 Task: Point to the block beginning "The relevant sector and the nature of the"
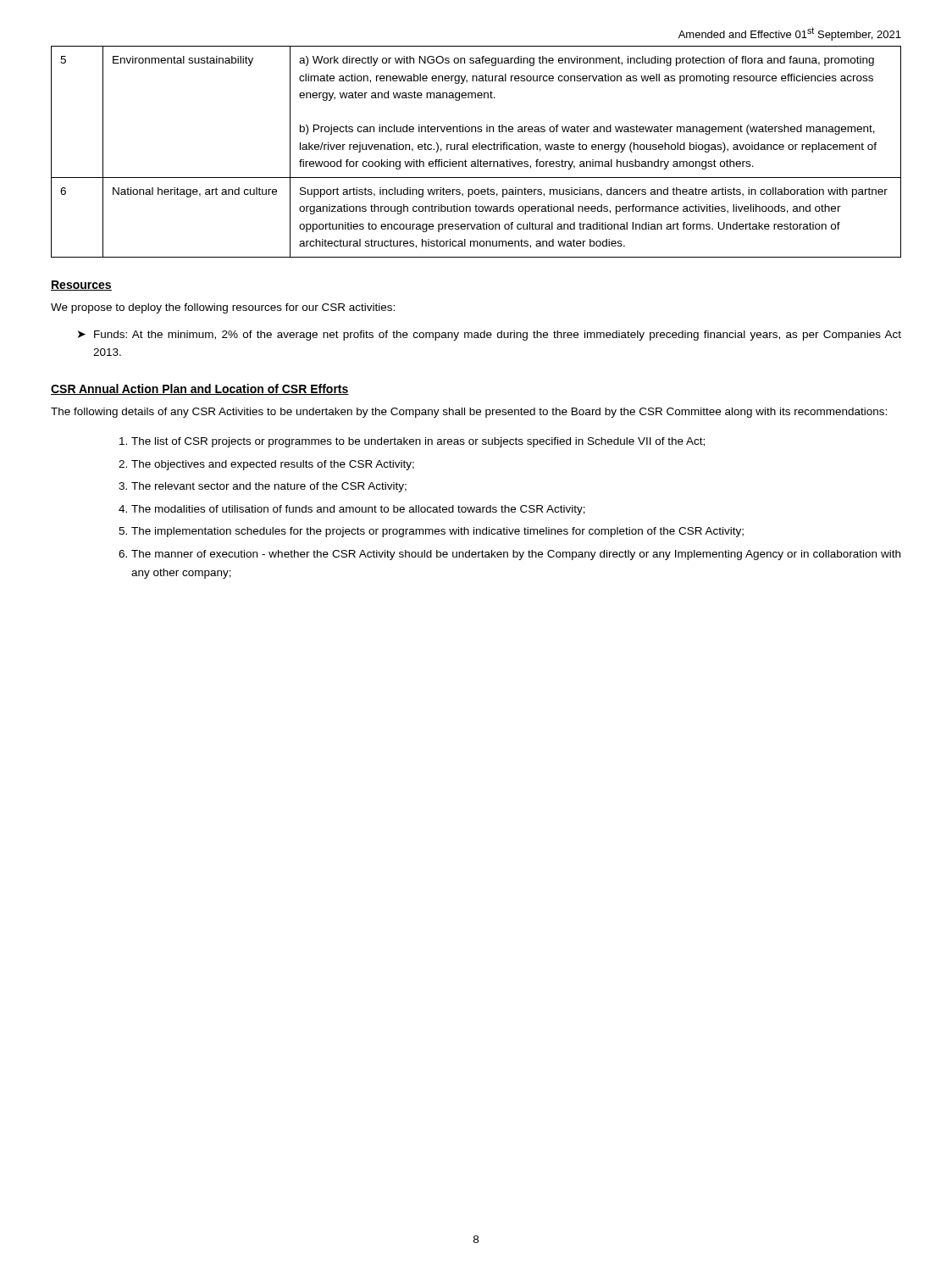click(269, 486)
